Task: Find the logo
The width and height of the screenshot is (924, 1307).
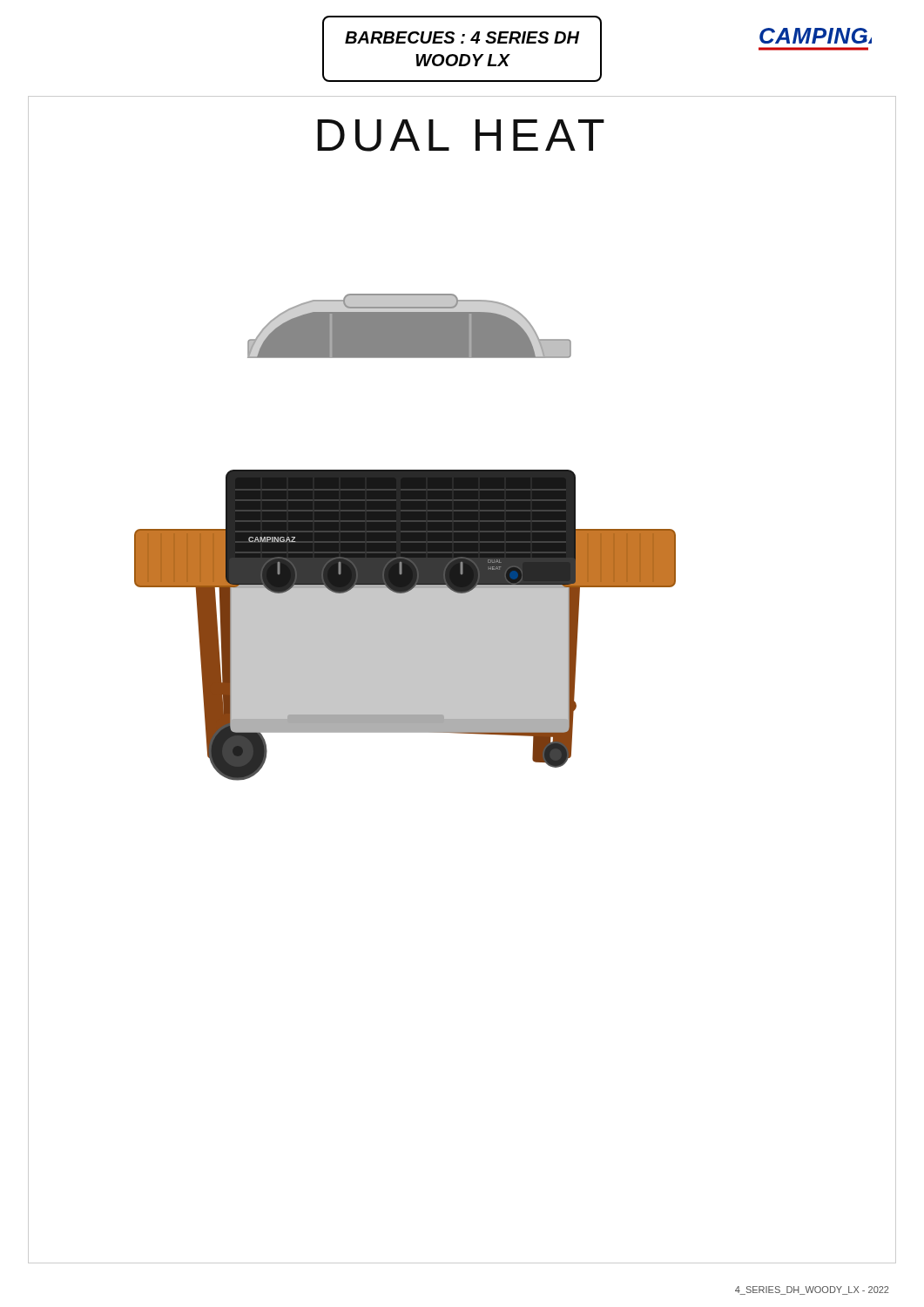Action: (x=815, y=40)
